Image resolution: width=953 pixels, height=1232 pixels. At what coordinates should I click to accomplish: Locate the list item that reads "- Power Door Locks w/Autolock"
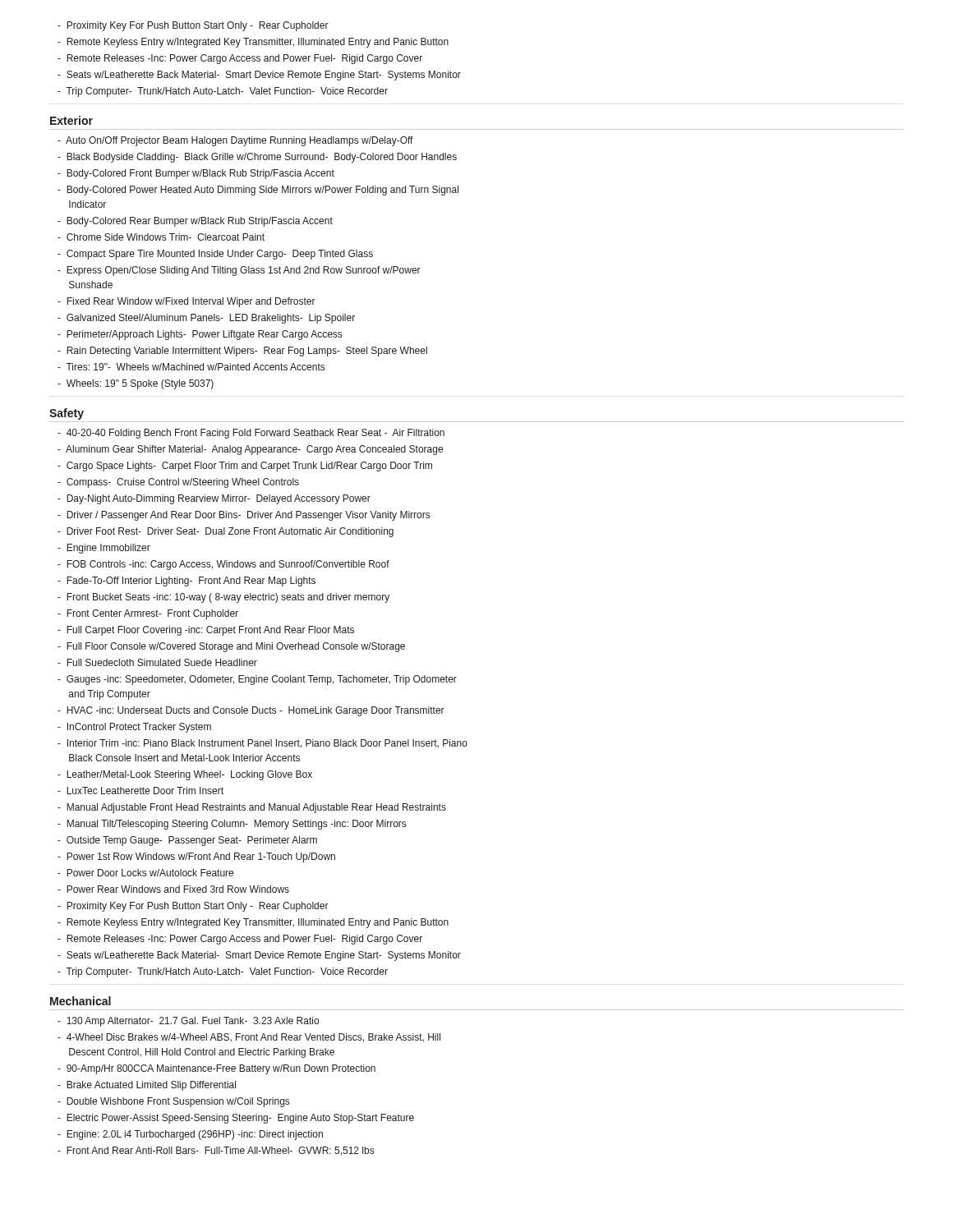[x=146, y=873]
